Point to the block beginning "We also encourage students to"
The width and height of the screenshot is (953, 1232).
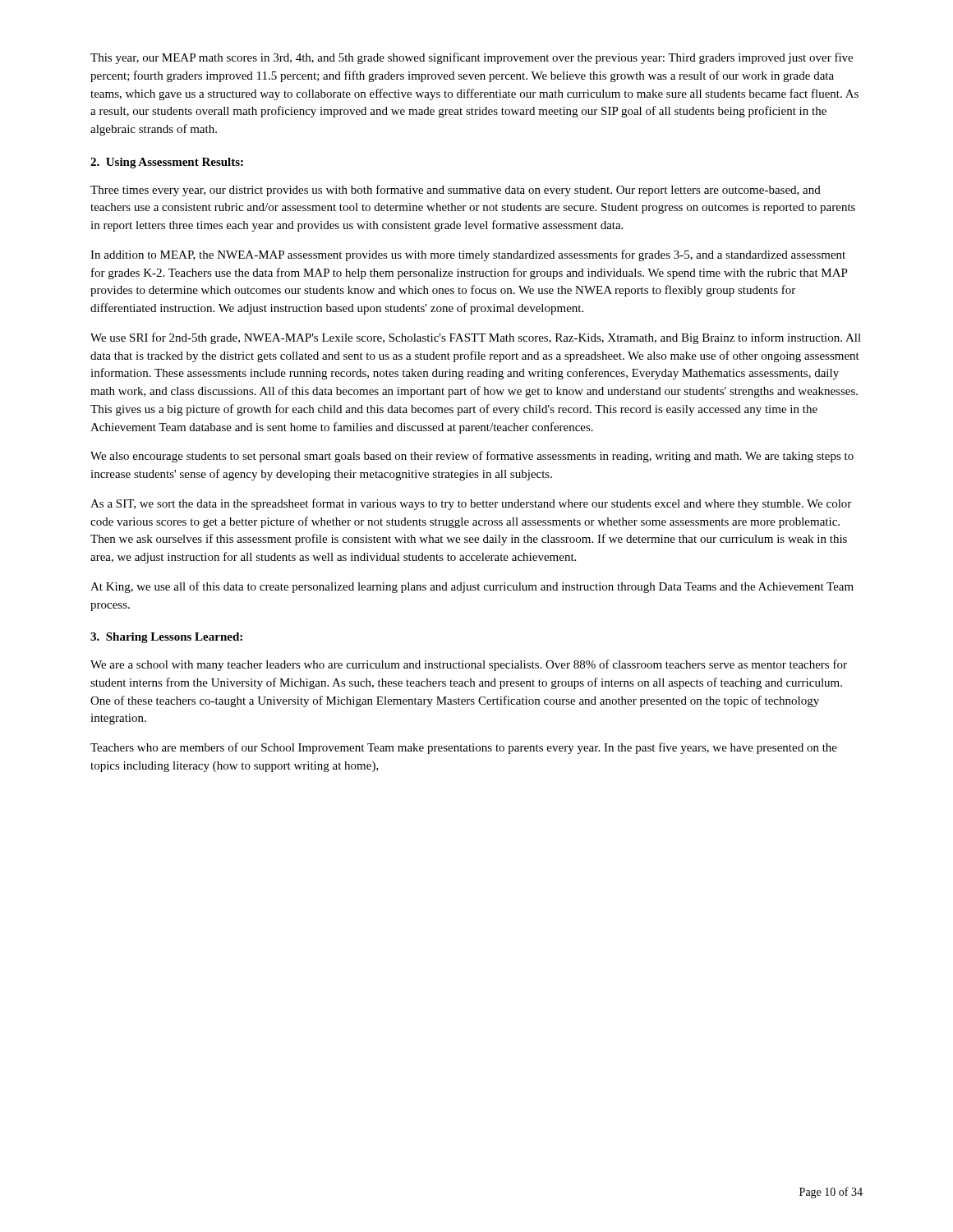[x=476, y=466]
